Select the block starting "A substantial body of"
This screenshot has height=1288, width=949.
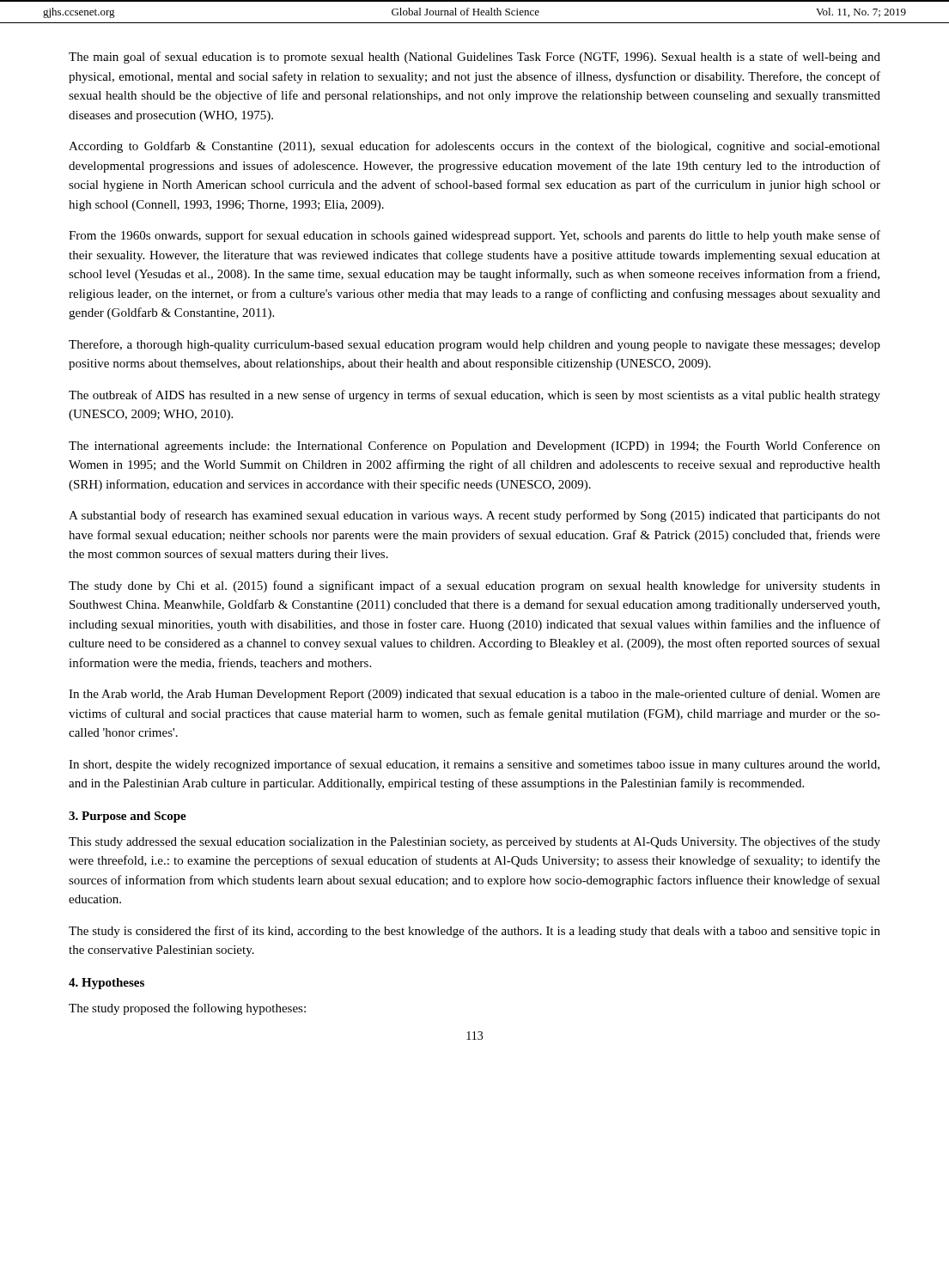coord(474,535)
